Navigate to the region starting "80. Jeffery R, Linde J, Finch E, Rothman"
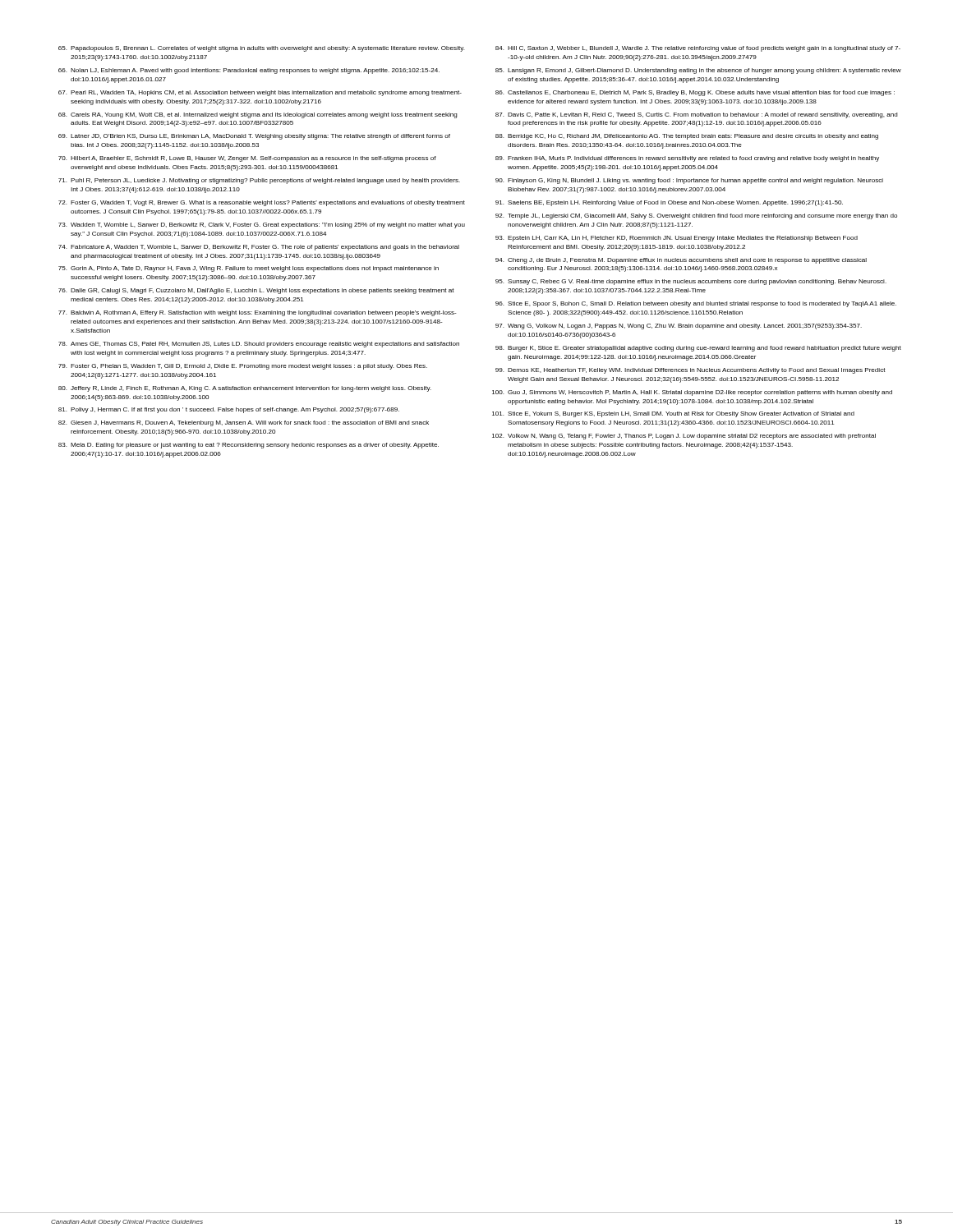 click(x=258, y=393)
